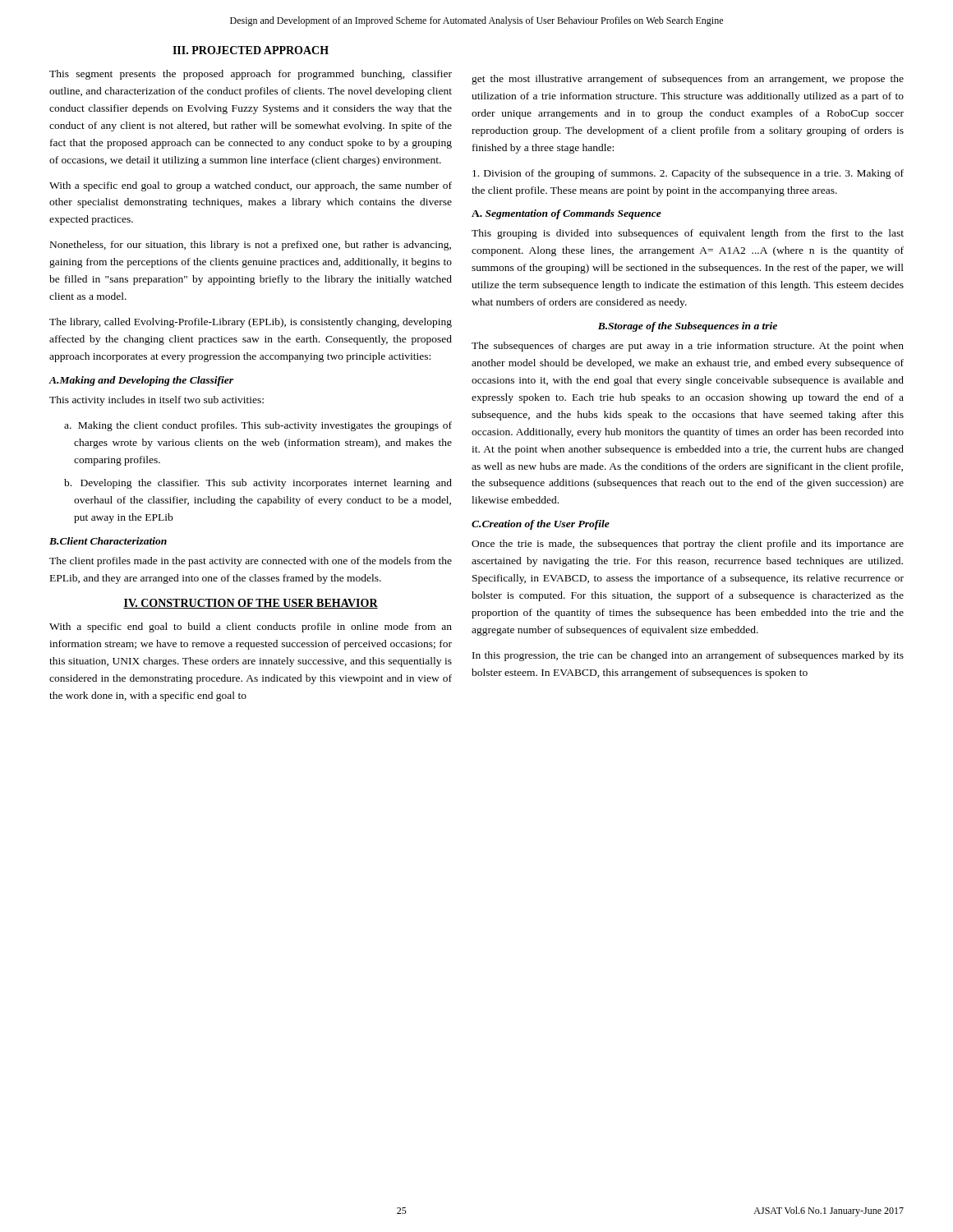Click on the text block that says "The library, called"
Image resolution: width=953 pixels, height=1232 pixels.
(x=251, y=339)
